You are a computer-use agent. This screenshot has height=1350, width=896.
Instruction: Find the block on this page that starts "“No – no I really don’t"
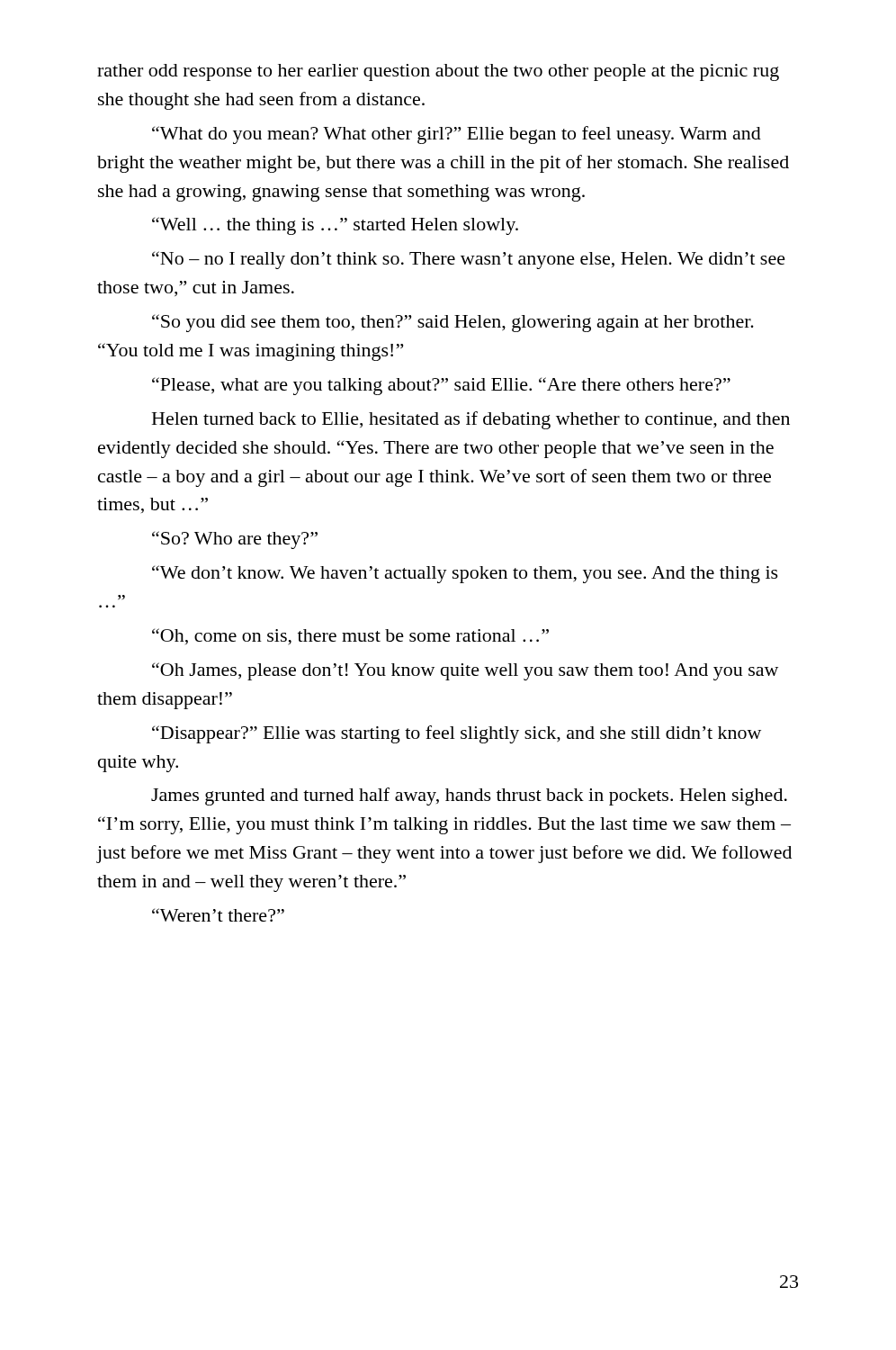click(448, 273)
